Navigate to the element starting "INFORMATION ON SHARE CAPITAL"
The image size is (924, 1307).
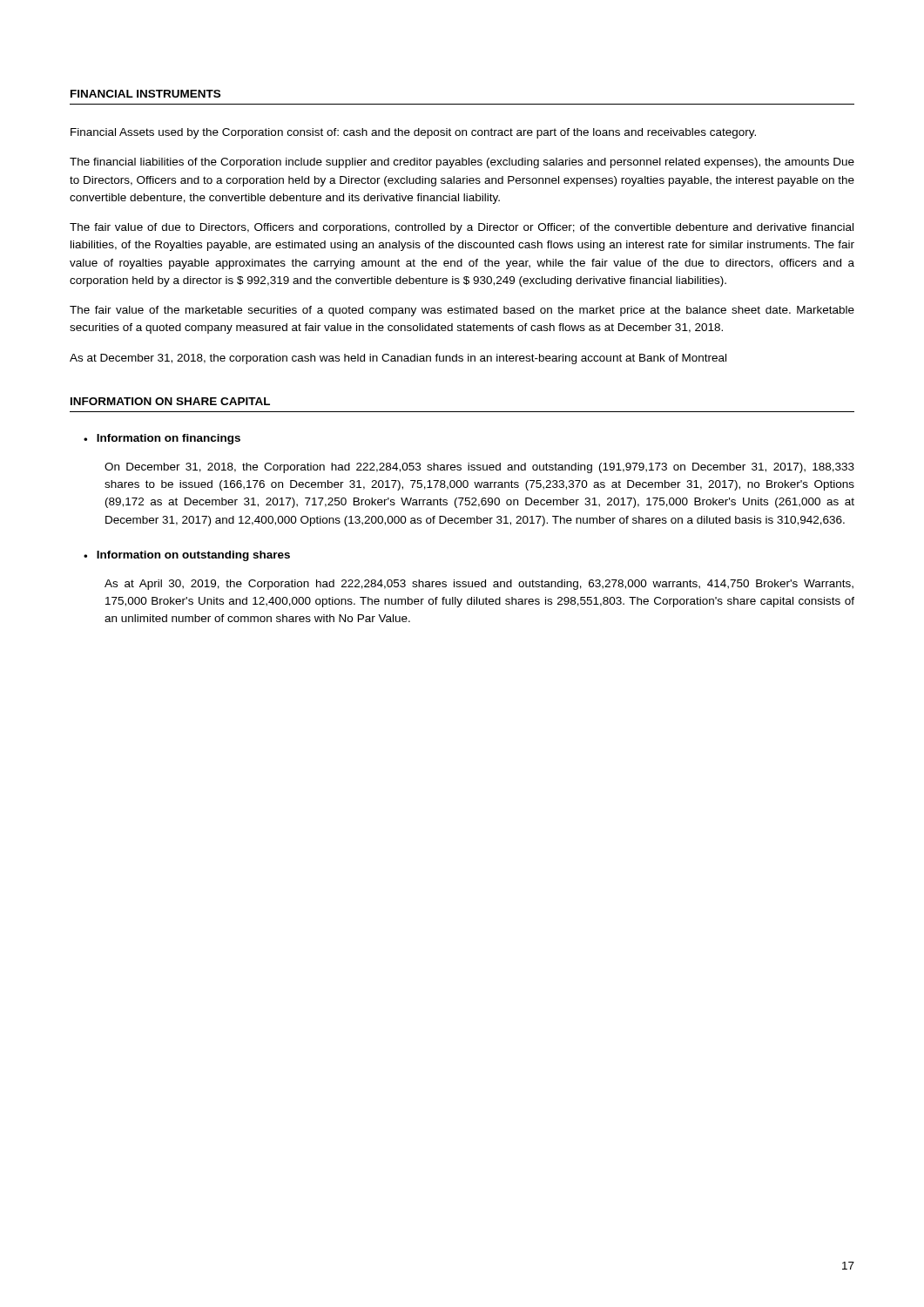(x=170, y=401)
